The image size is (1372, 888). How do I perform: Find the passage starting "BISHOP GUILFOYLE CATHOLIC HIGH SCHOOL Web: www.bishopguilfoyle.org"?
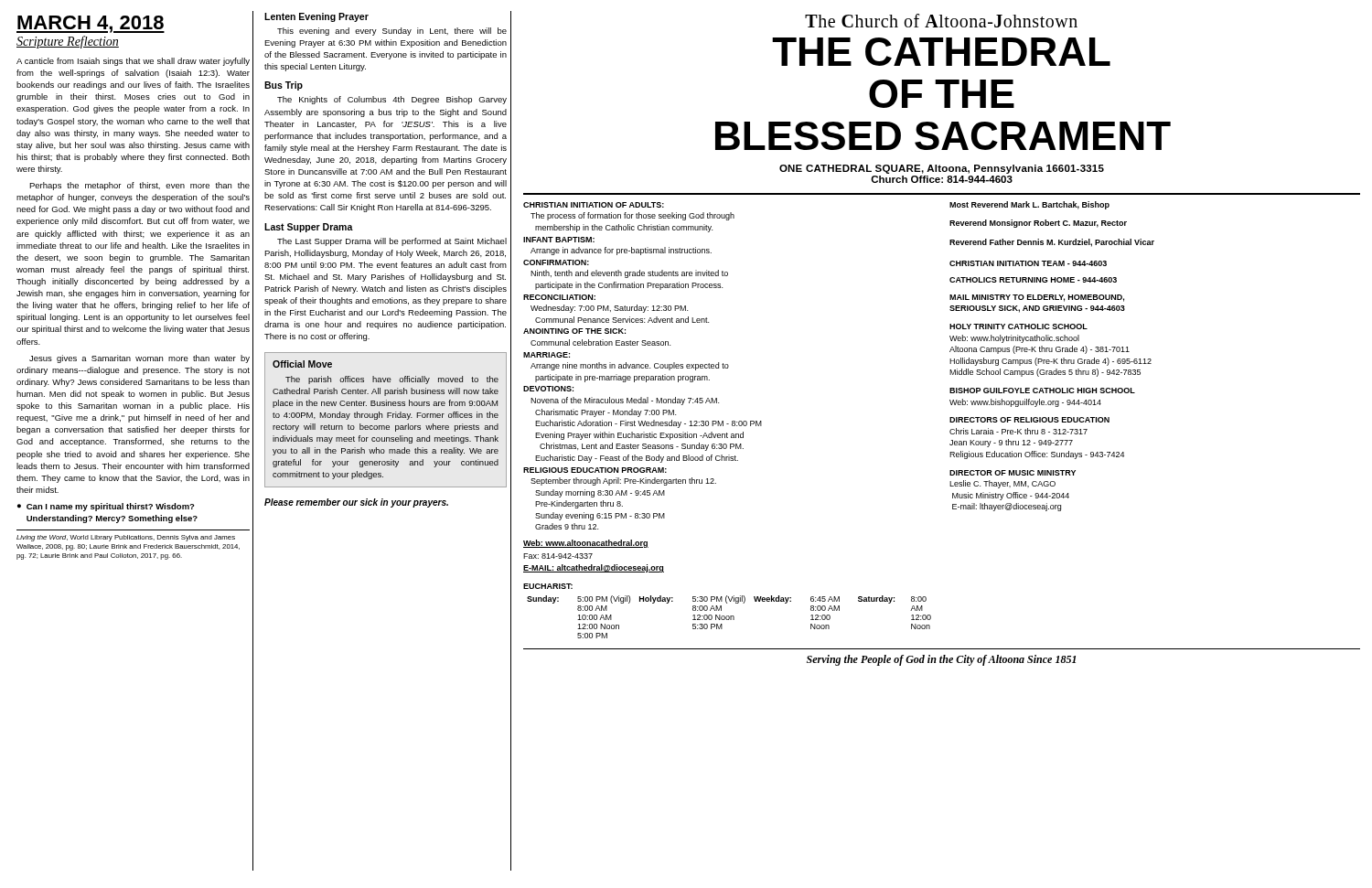tap(1042, 391)
